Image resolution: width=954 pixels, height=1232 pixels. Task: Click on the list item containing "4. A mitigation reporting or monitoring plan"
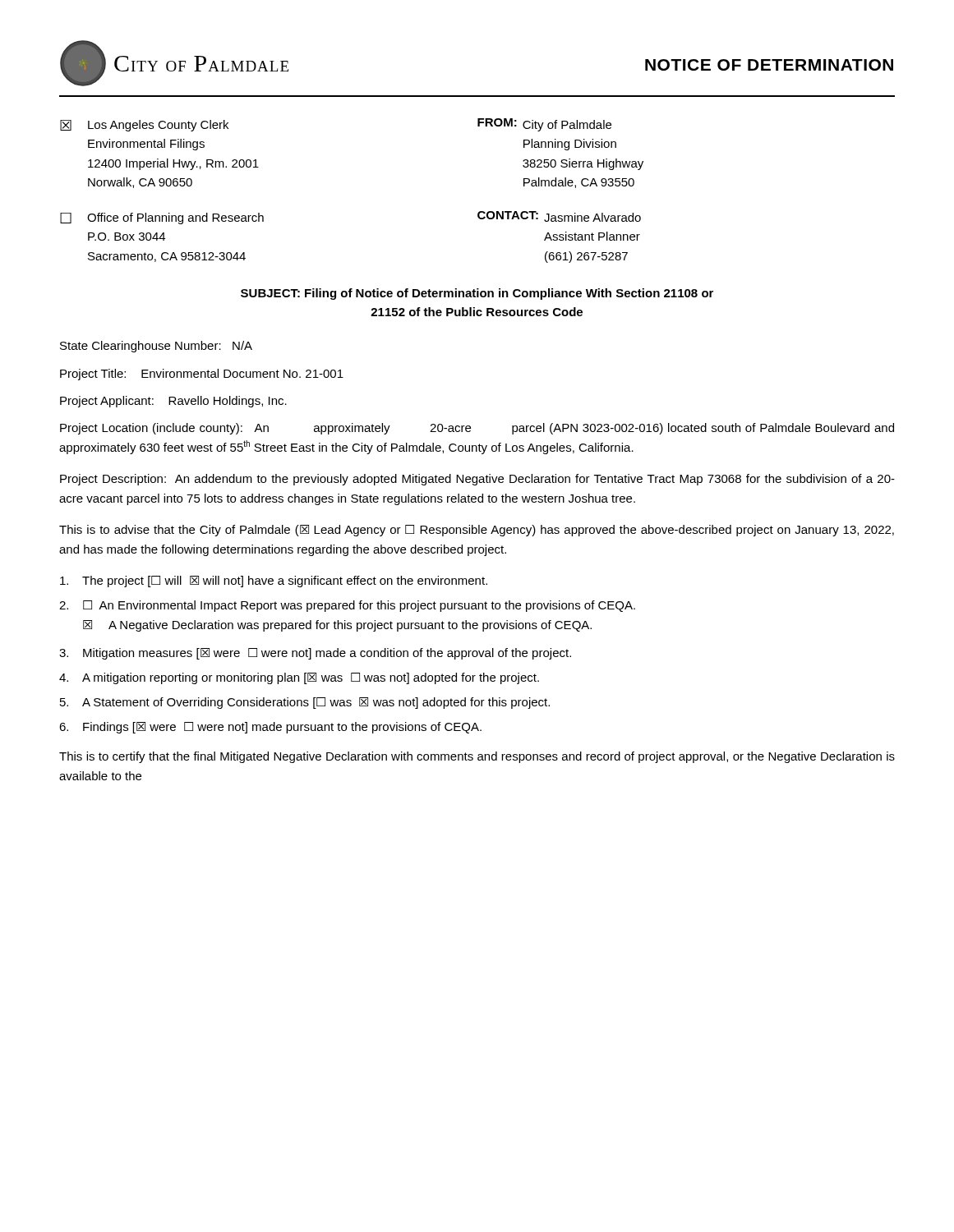click(x=477, y=678)
